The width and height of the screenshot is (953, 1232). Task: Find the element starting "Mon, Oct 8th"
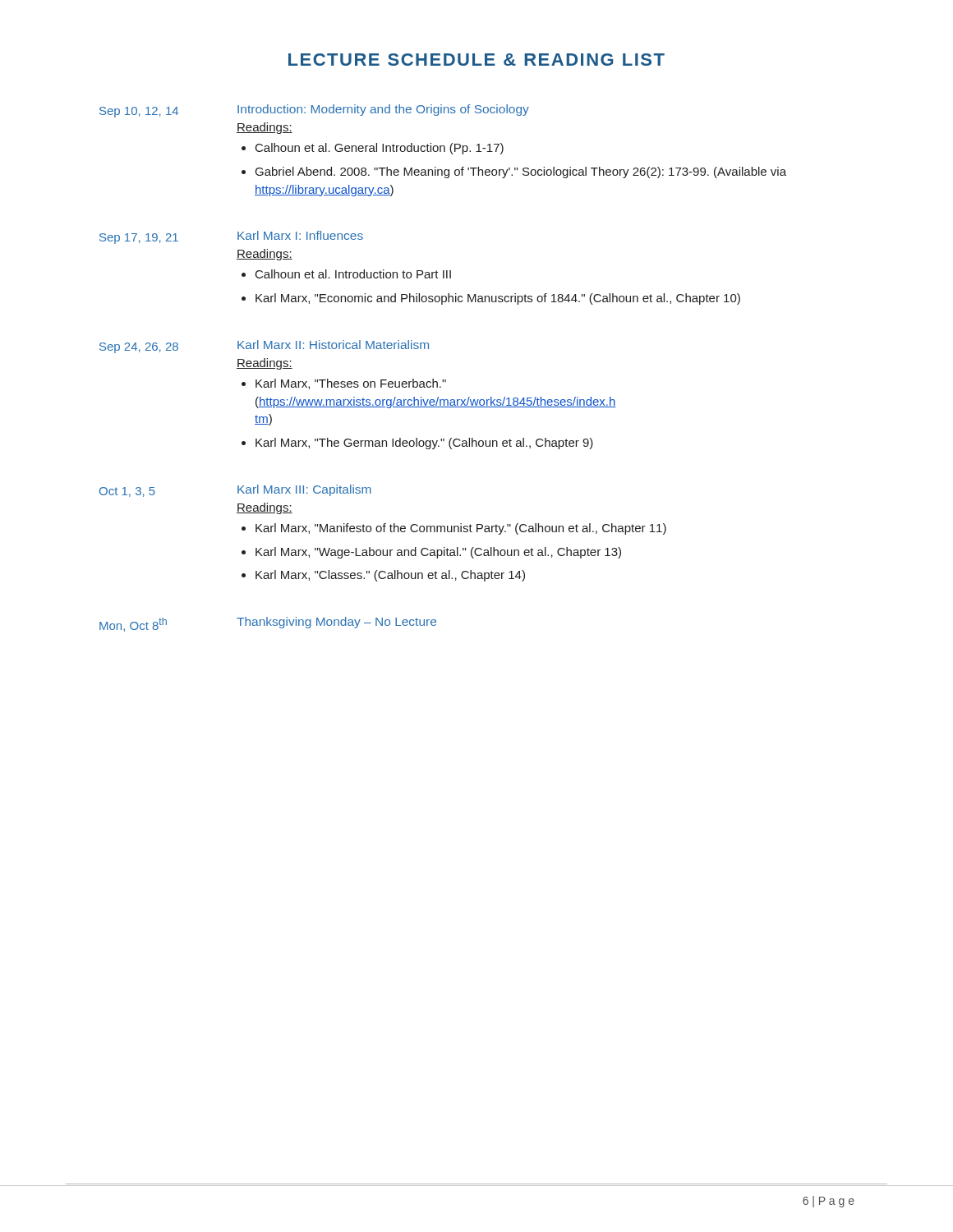133,624
